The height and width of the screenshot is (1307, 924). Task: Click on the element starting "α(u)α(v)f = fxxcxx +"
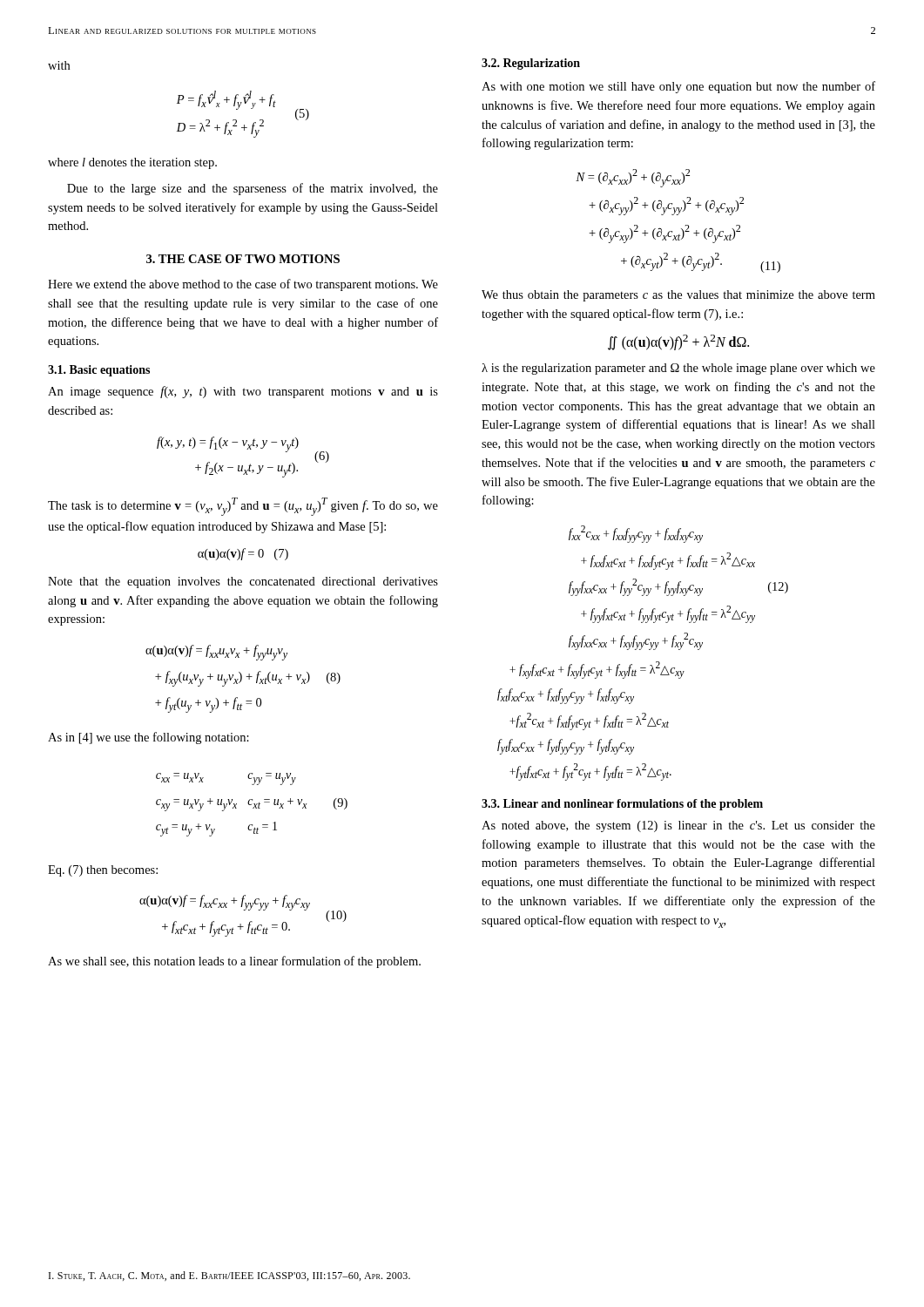(243, 915)
